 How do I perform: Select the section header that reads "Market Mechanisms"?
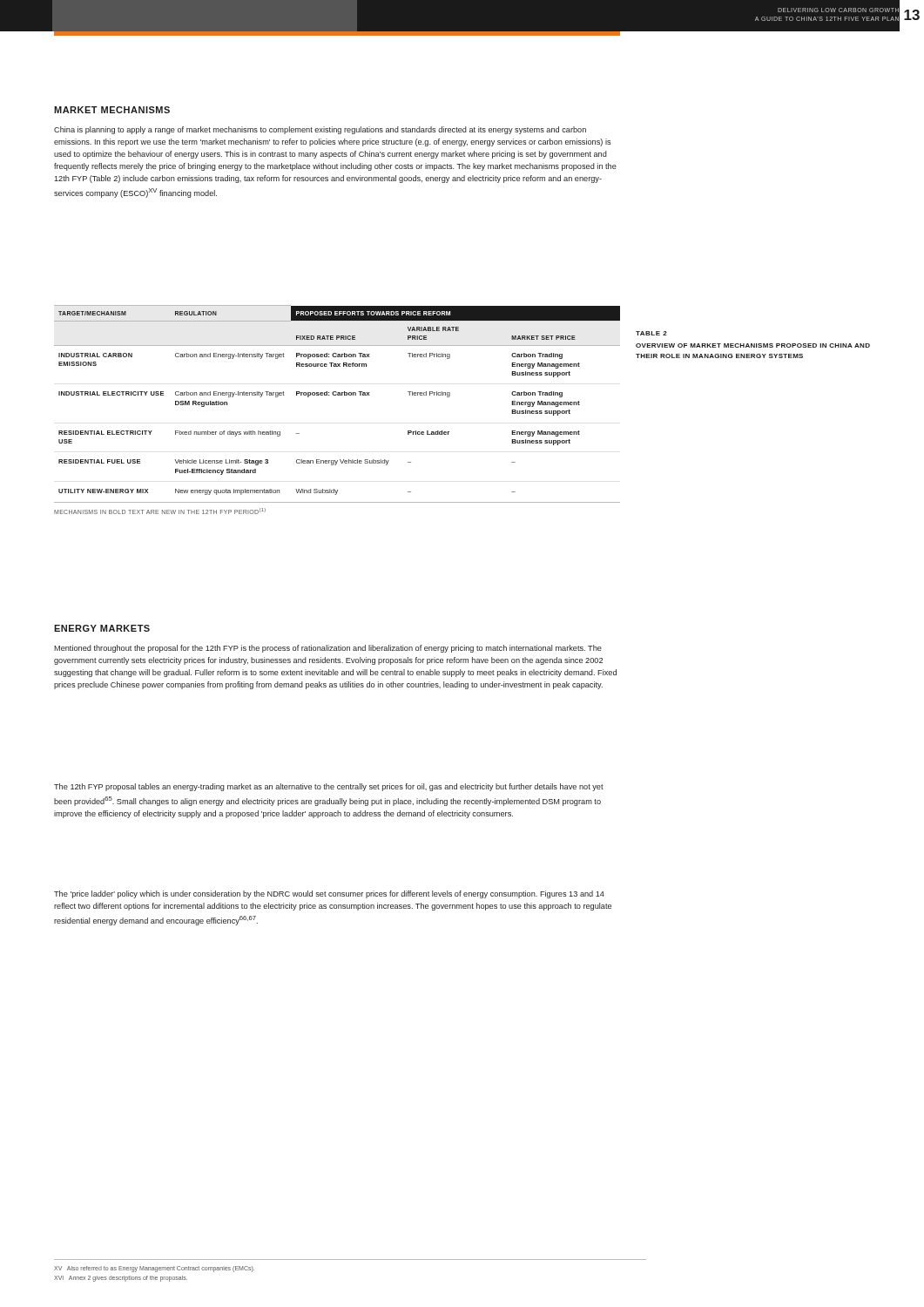pos(112,110)
